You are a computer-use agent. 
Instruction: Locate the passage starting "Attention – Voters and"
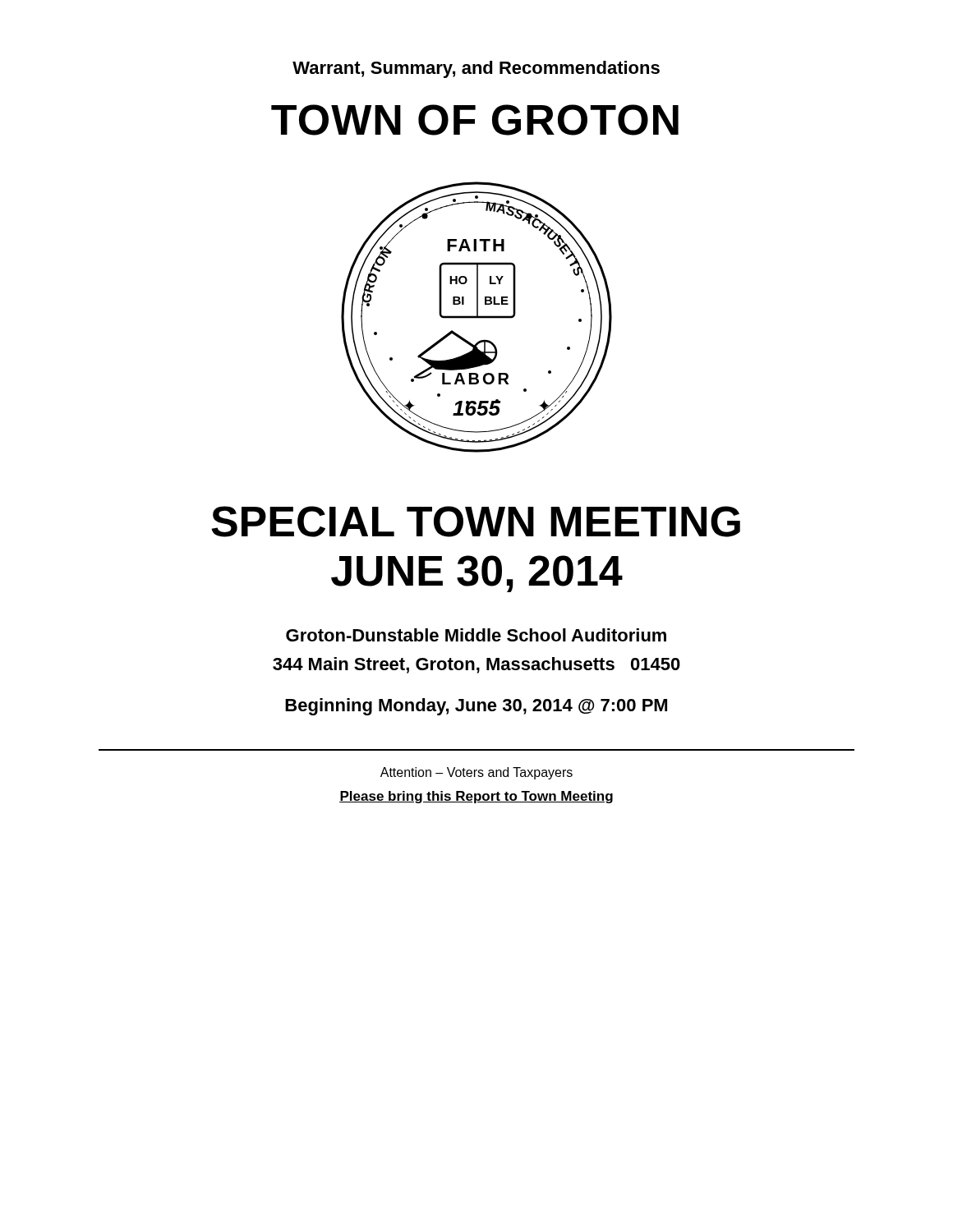(x=476, y=772)
